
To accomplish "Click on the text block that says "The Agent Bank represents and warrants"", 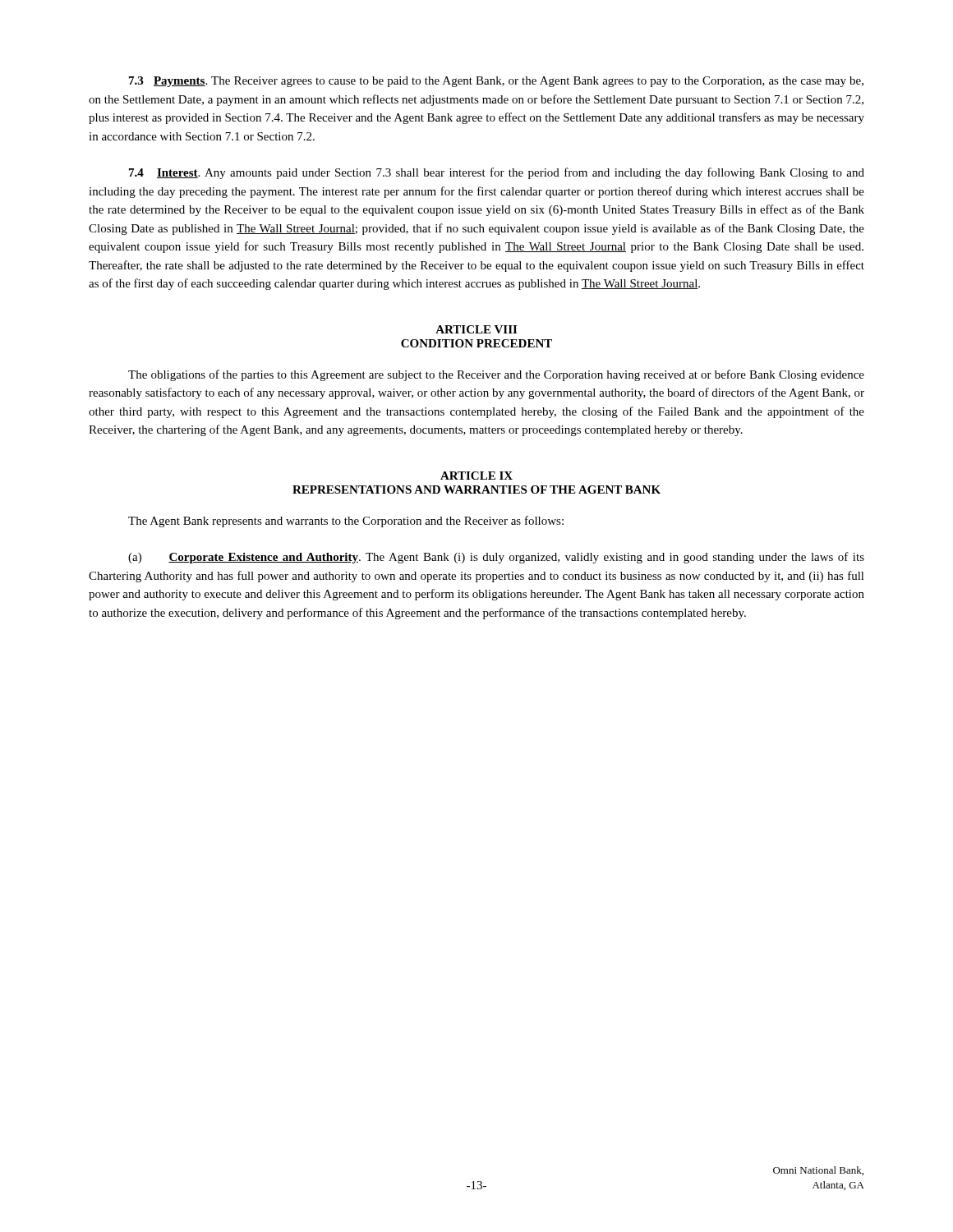I will (476, 521).
